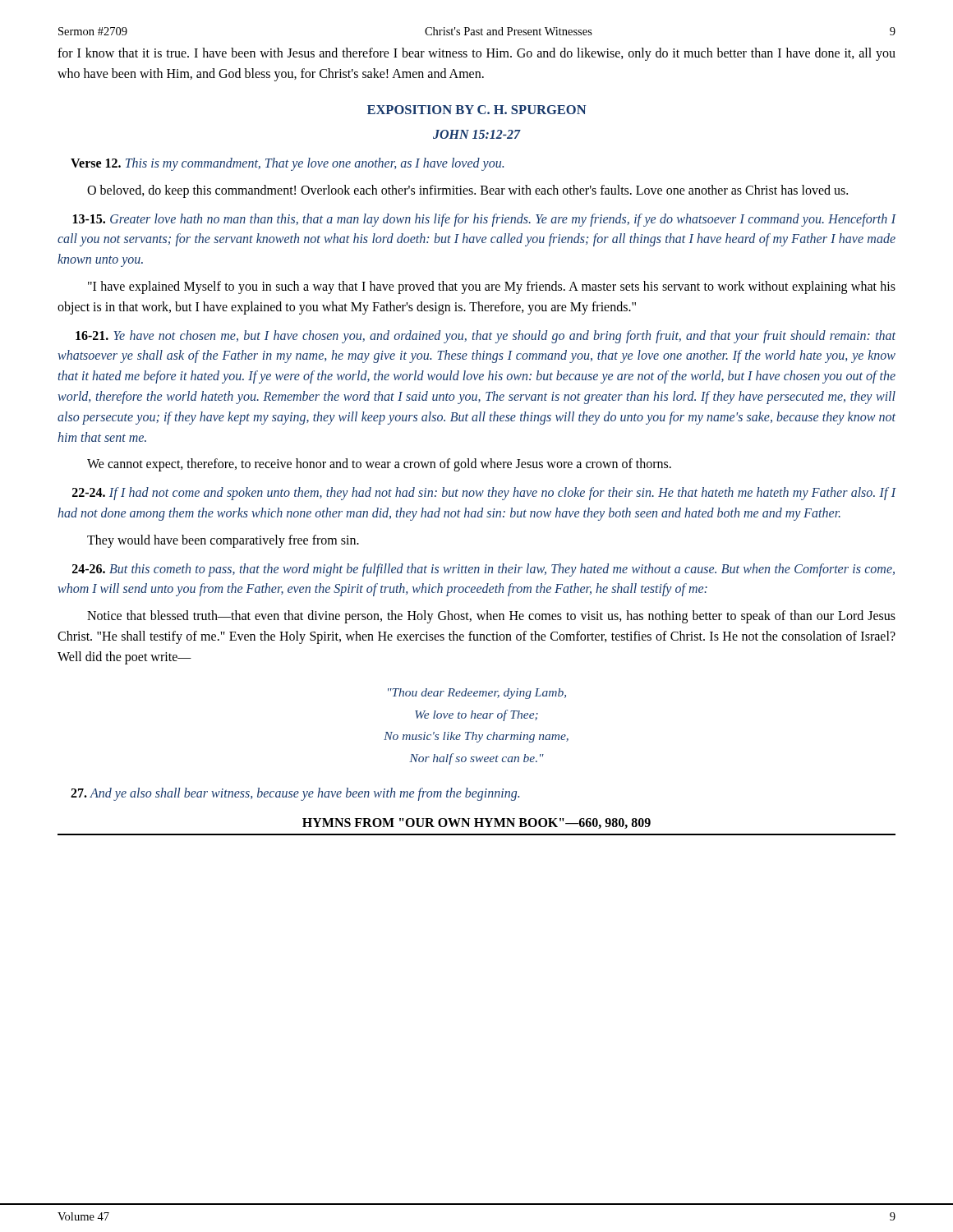
Task: Find the text block containing "16-21. Ye have not chosen me, but I"
Action: [x=476, y=400]
